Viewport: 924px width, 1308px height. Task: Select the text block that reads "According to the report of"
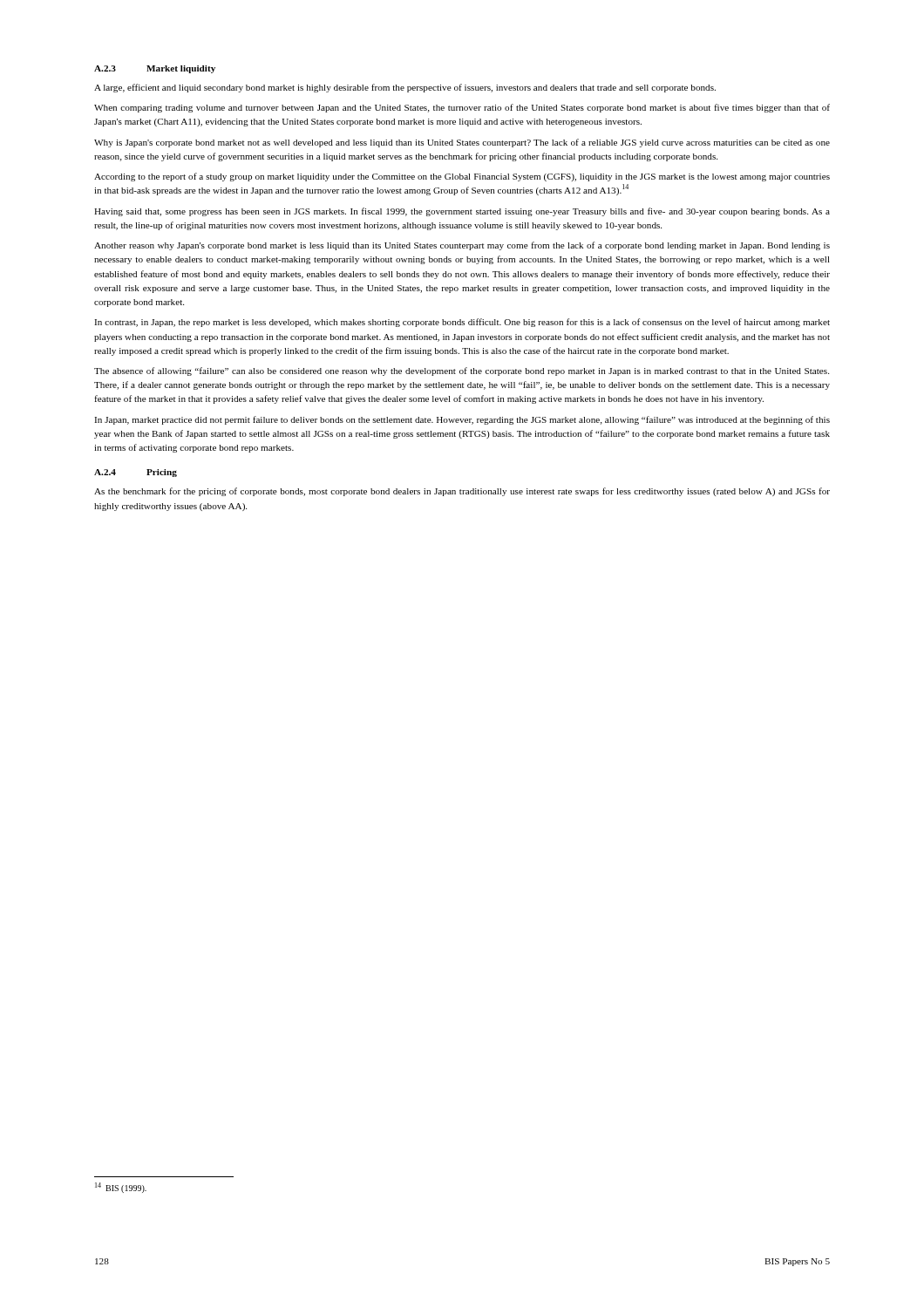(462, 183)
